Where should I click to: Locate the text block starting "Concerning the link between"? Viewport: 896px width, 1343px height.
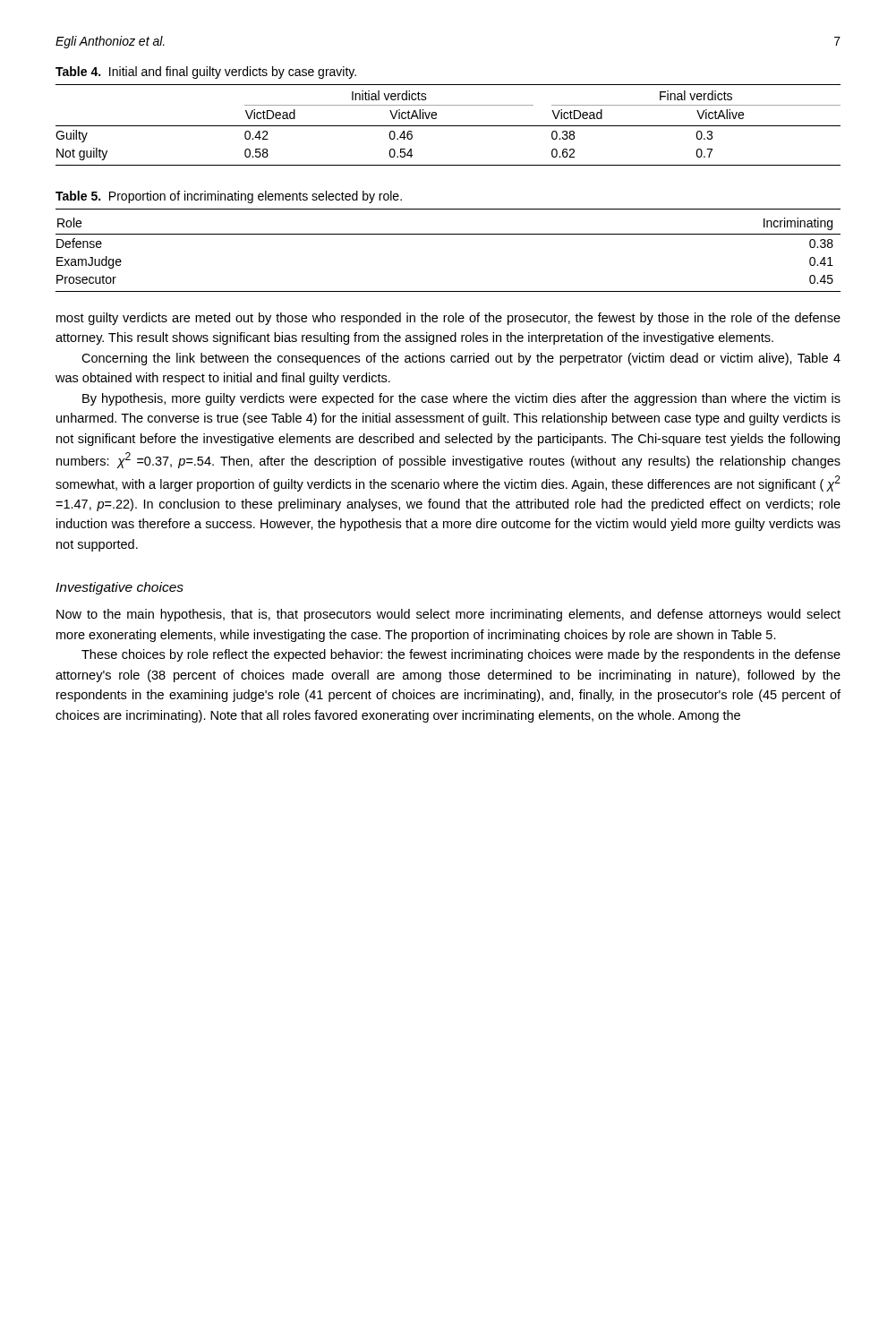click(448, 368)
